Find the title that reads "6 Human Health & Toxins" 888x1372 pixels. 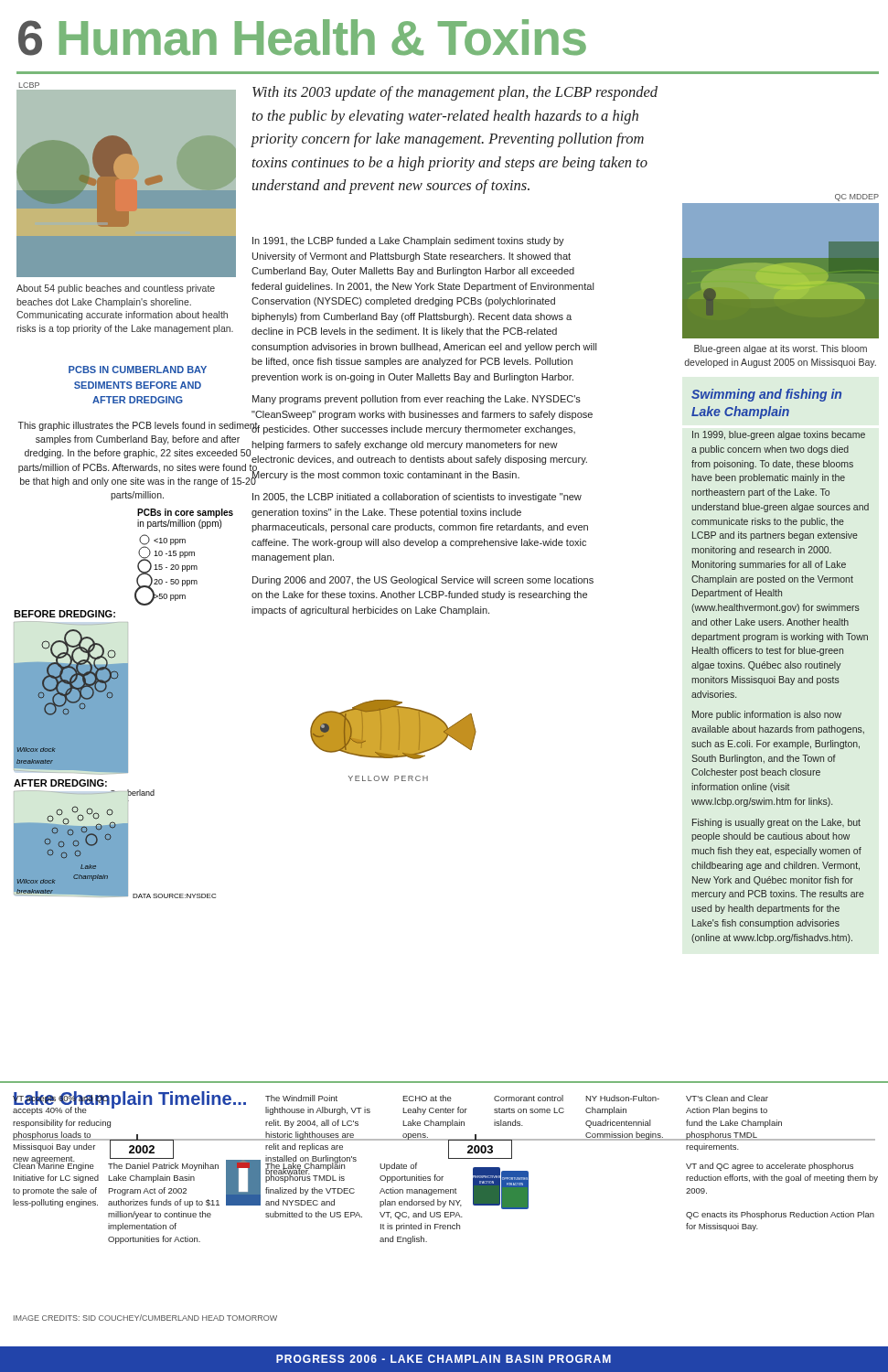point(302,37)
